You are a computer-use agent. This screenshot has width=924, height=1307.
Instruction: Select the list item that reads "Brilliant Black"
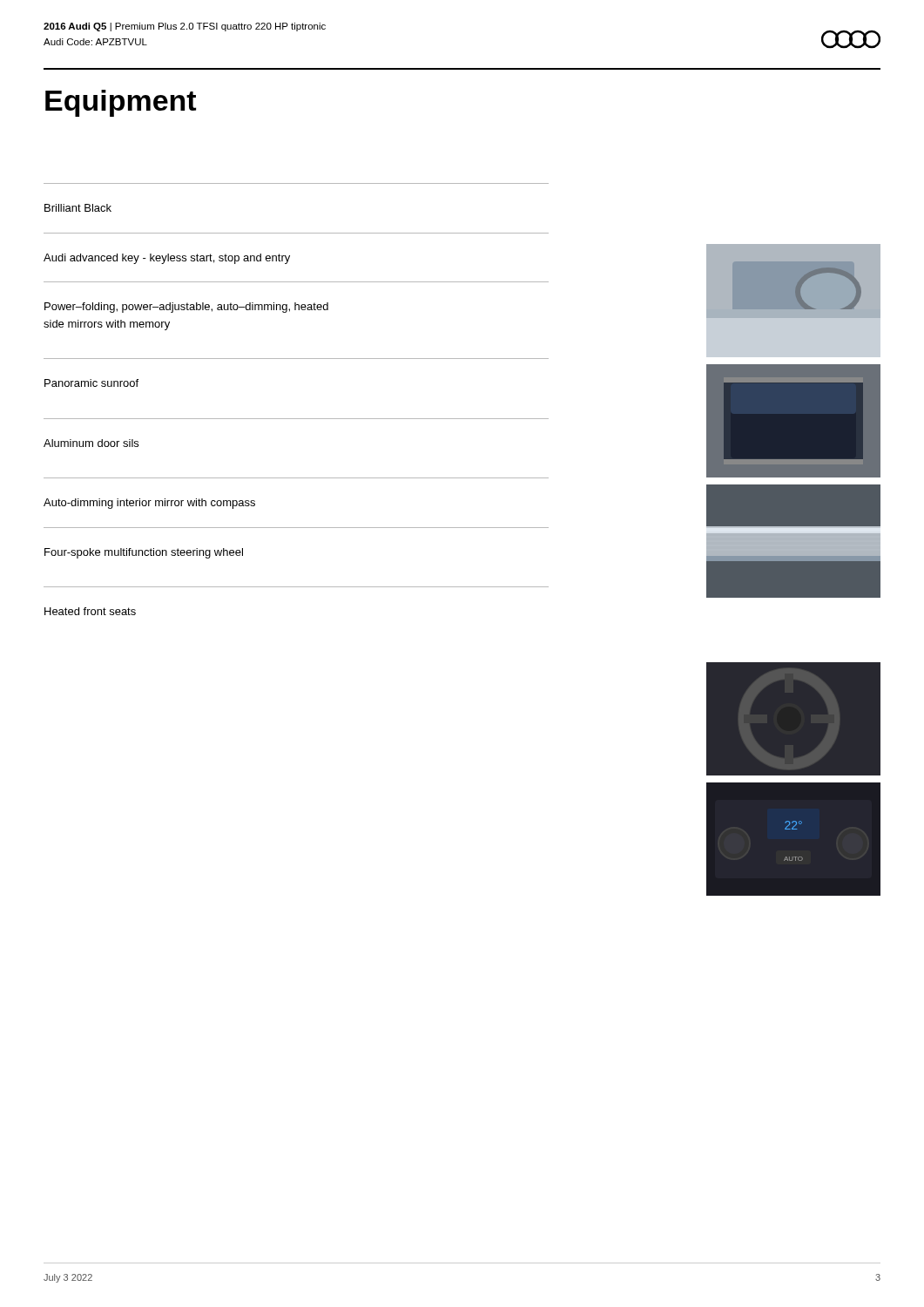78,208
